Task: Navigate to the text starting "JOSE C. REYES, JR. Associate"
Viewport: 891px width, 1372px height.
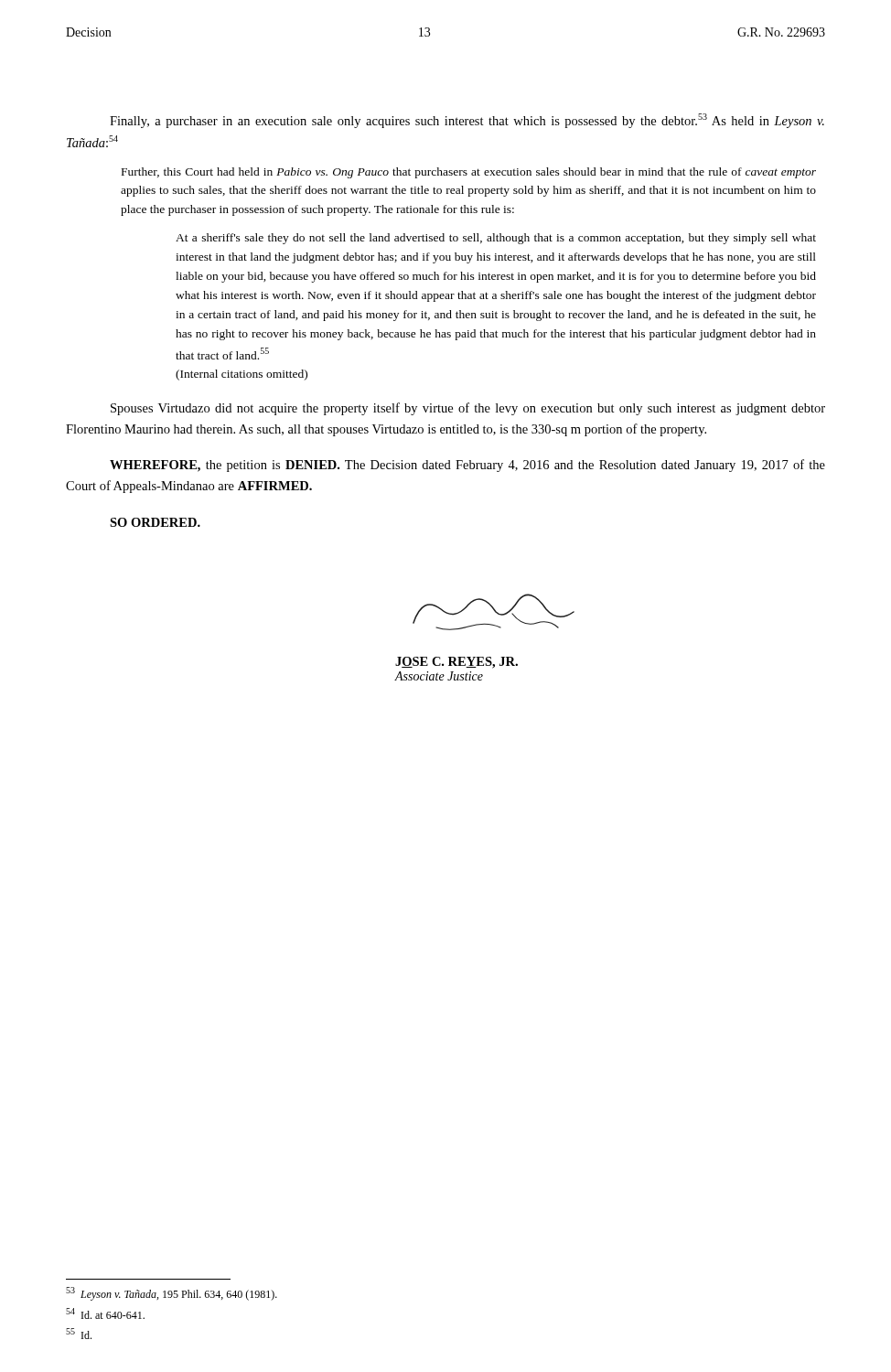Action: (x=456, y=663)
